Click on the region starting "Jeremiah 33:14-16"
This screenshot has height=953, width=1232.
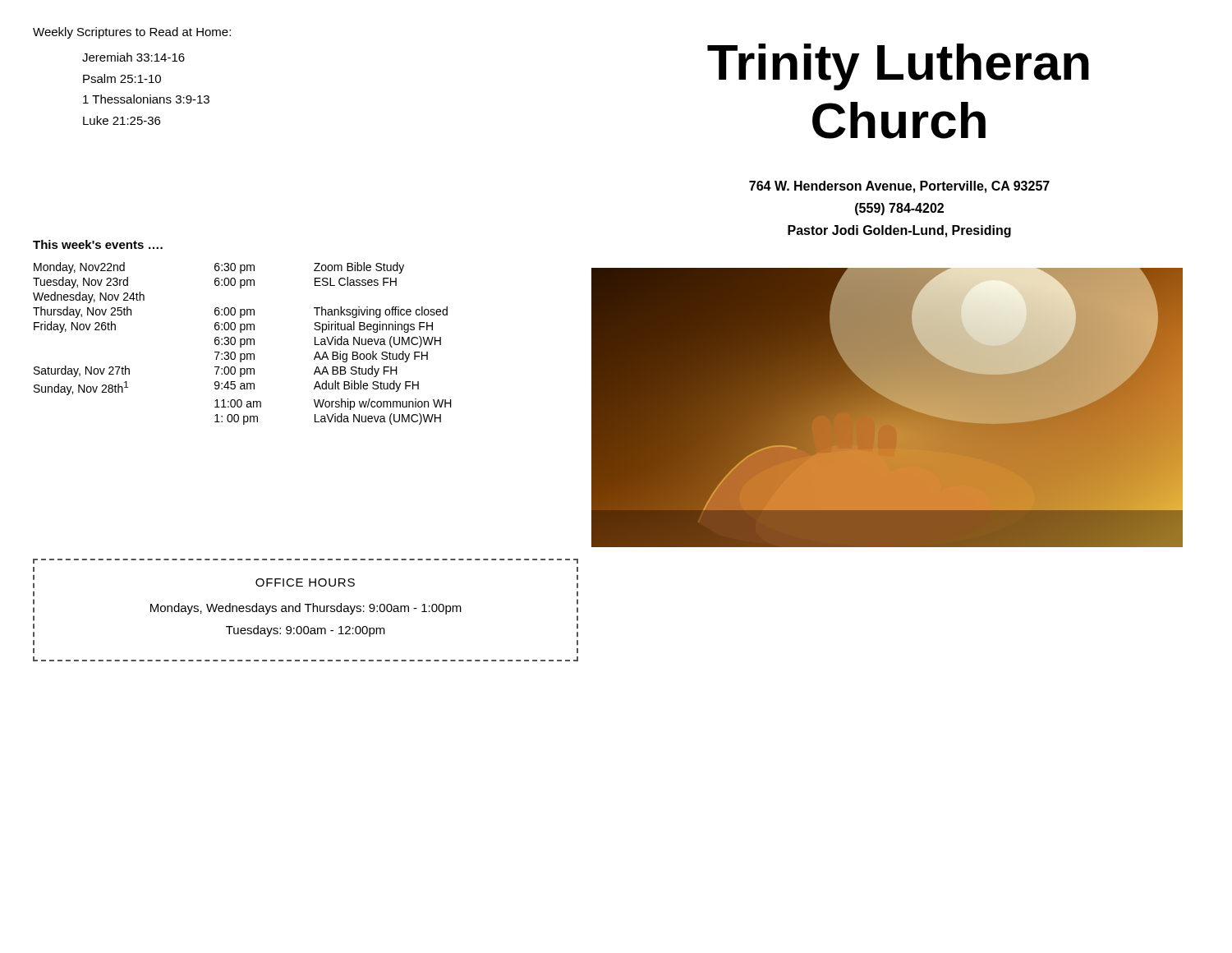pyautogui.click(x=134, y=57)
